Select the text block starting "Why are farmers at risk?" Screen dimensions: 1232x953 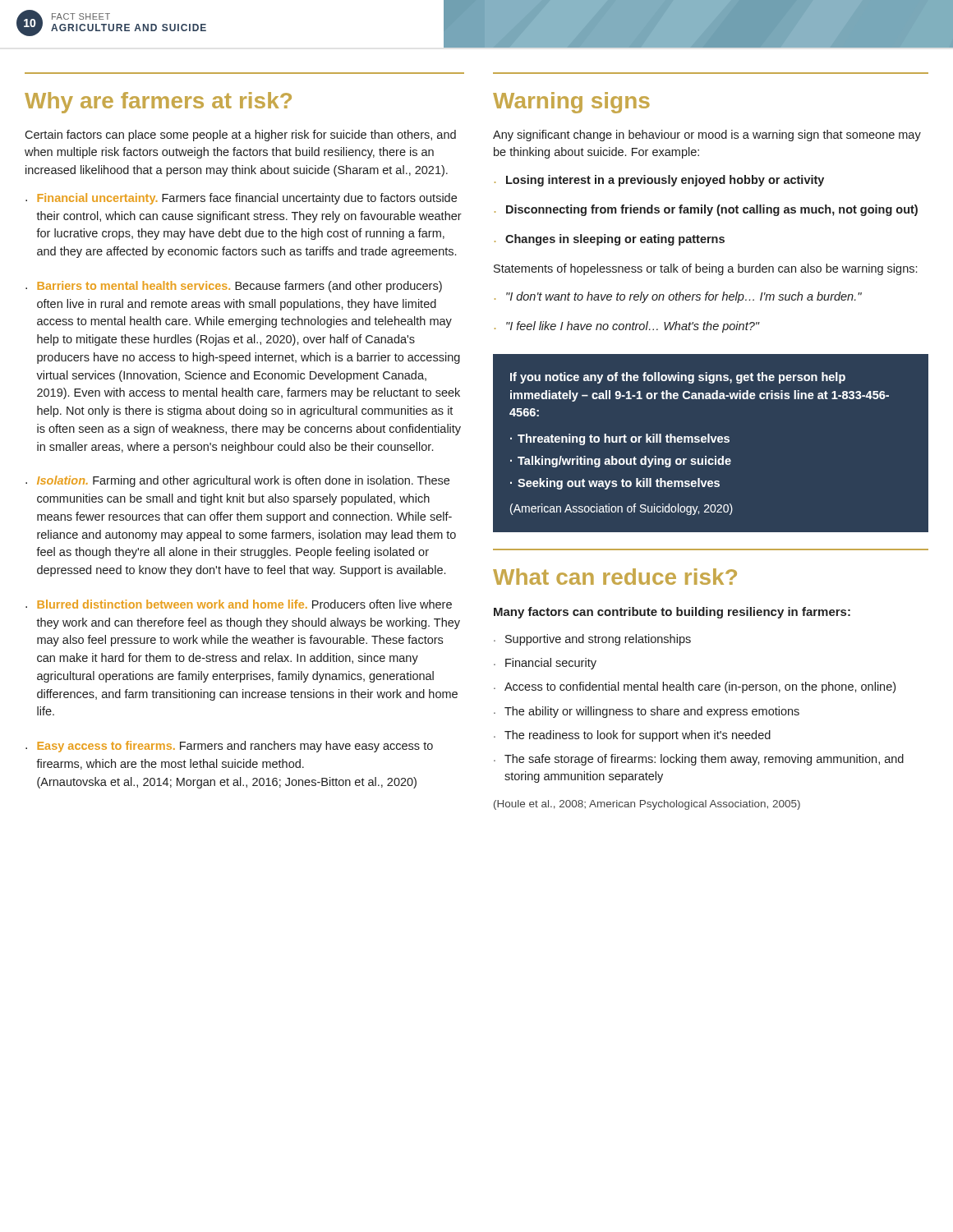159,101
